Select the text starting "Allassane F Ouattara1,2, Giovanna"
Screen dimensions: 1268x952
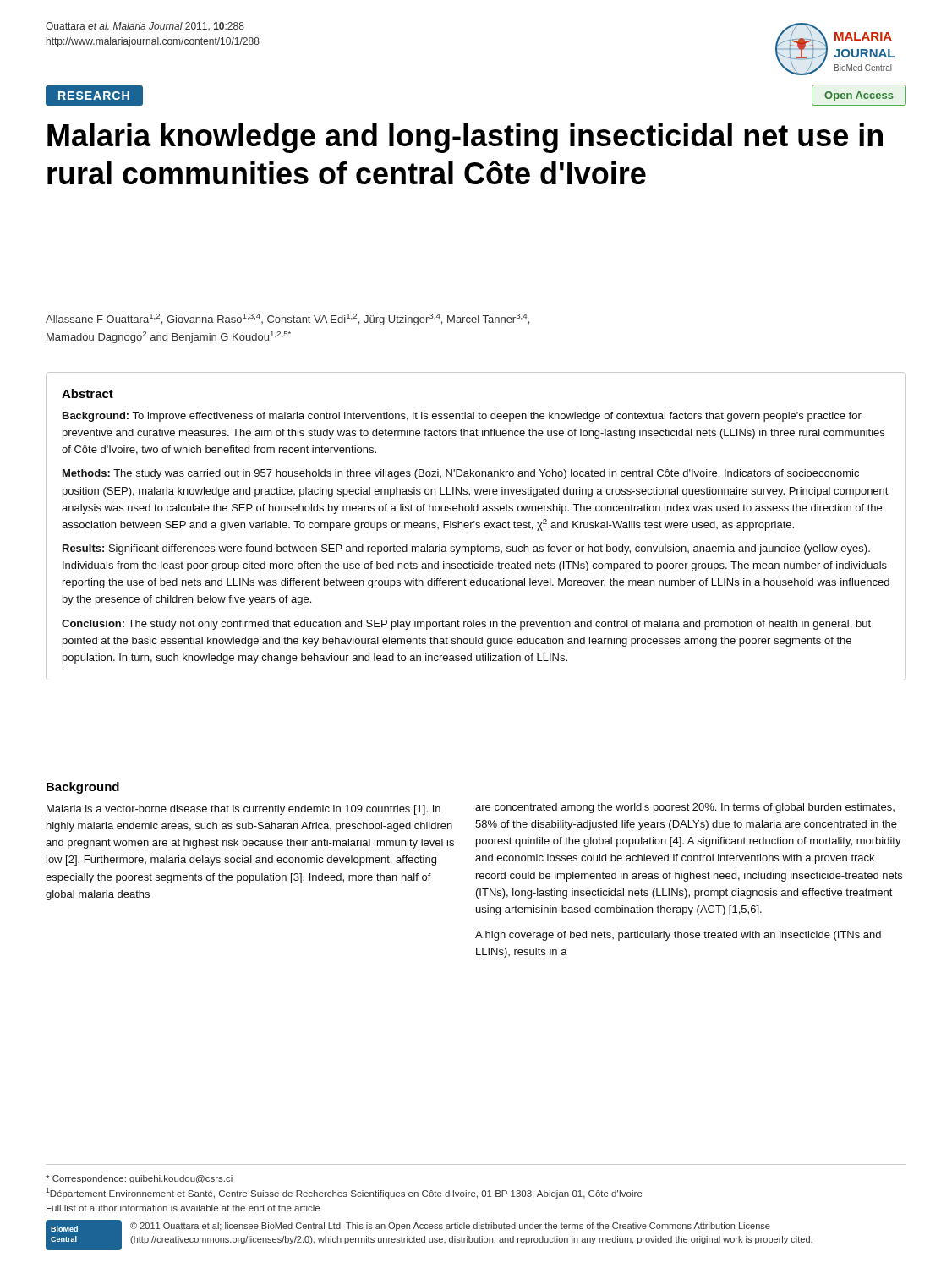coord(288,327)
